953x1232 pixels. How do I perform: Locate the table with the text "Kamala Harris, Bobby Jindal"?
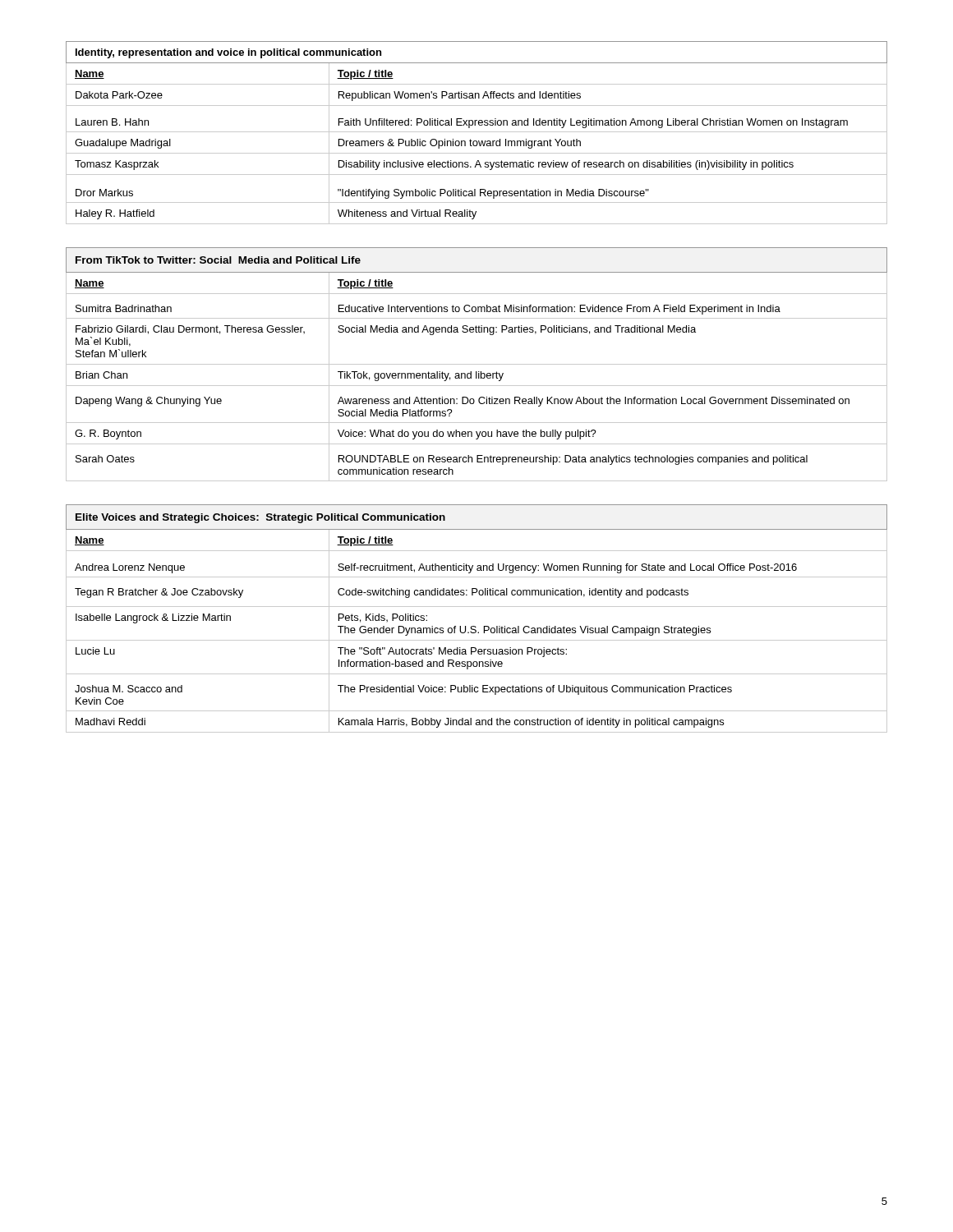[x=476, y=618]
